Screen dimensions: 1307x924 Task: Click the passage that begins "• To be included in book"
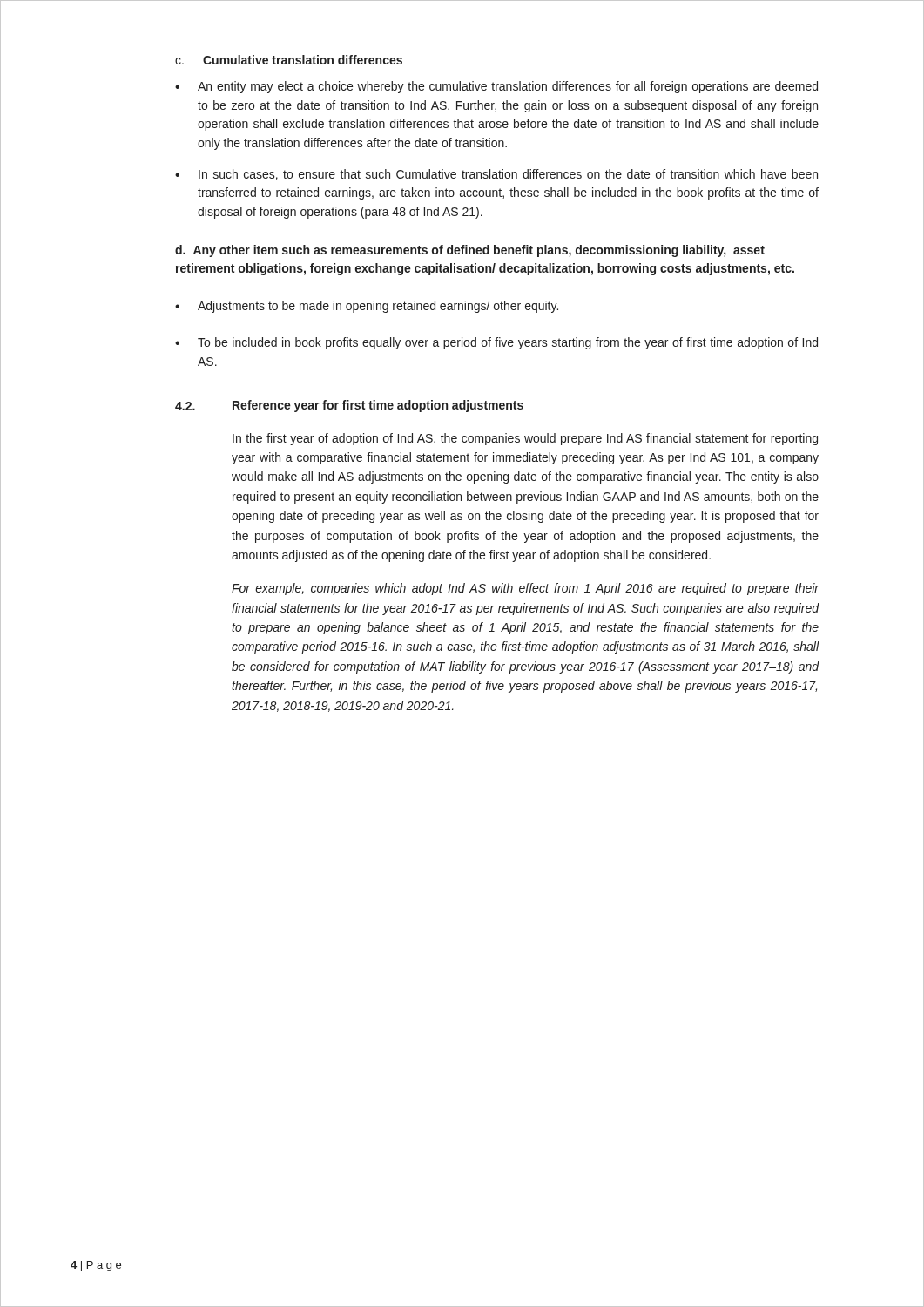(x=497, y=353)
